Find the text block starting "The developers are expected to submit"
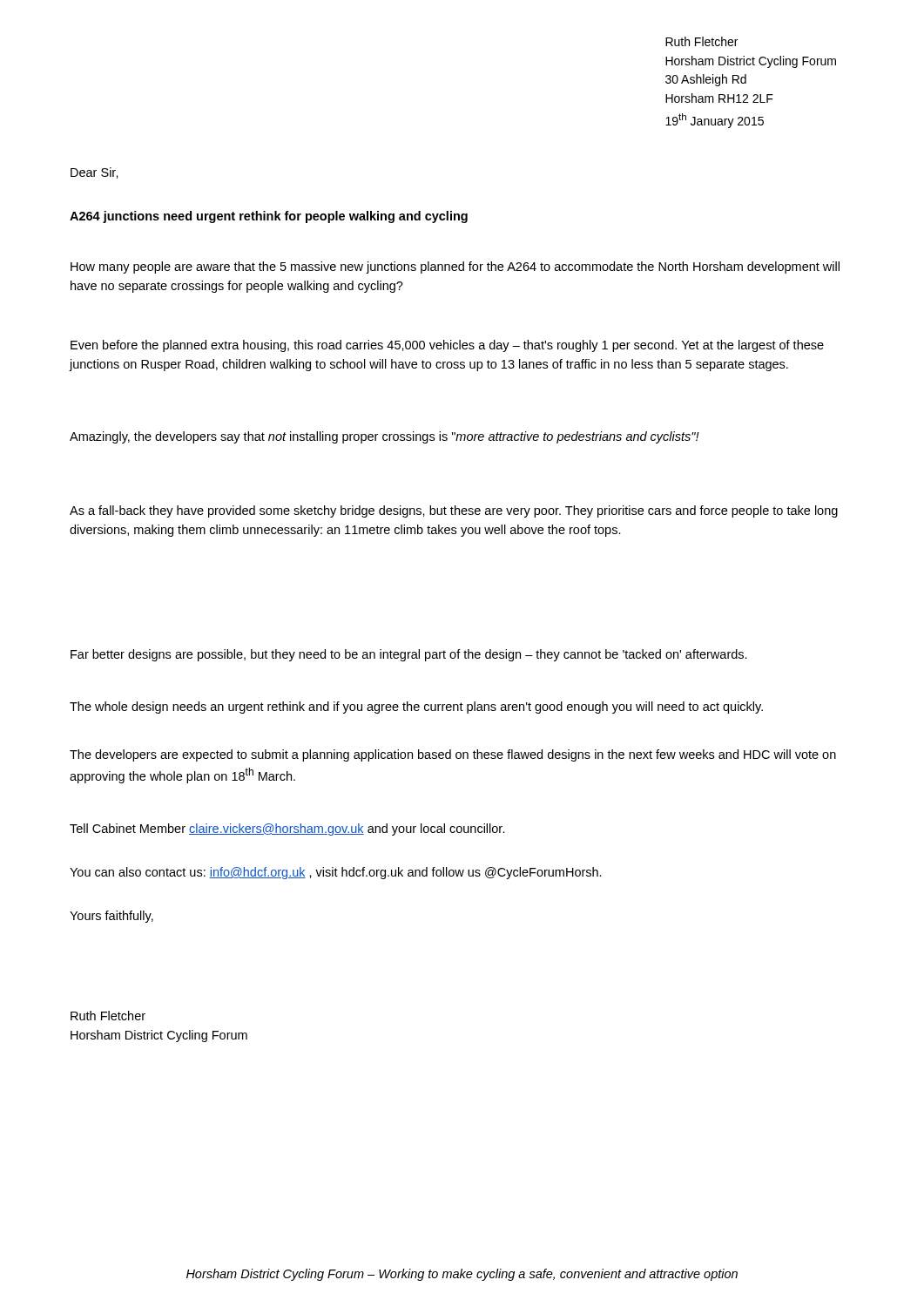 coord(453,766)
